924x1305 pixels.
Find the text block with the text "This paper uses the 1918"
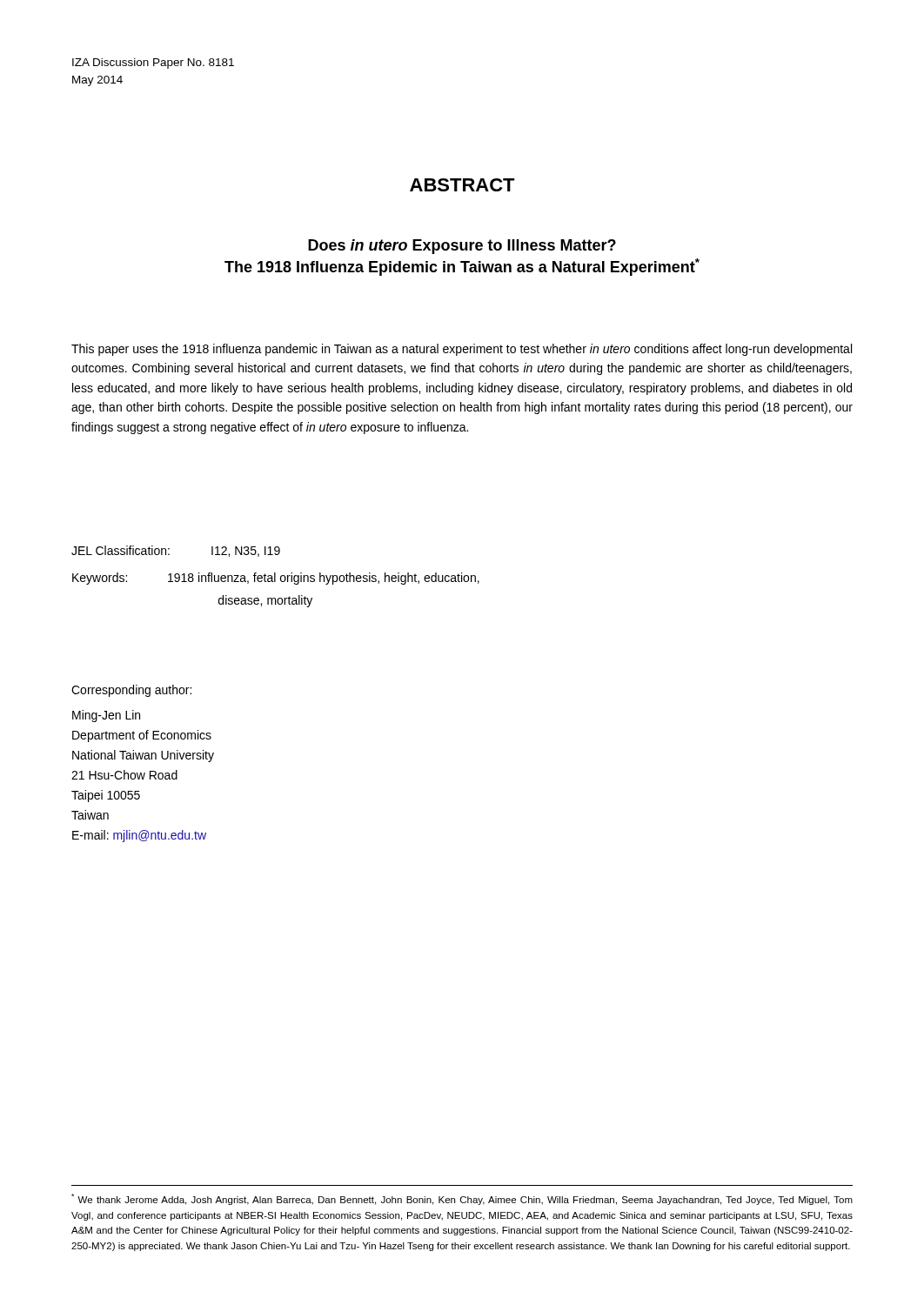point(462,388)
